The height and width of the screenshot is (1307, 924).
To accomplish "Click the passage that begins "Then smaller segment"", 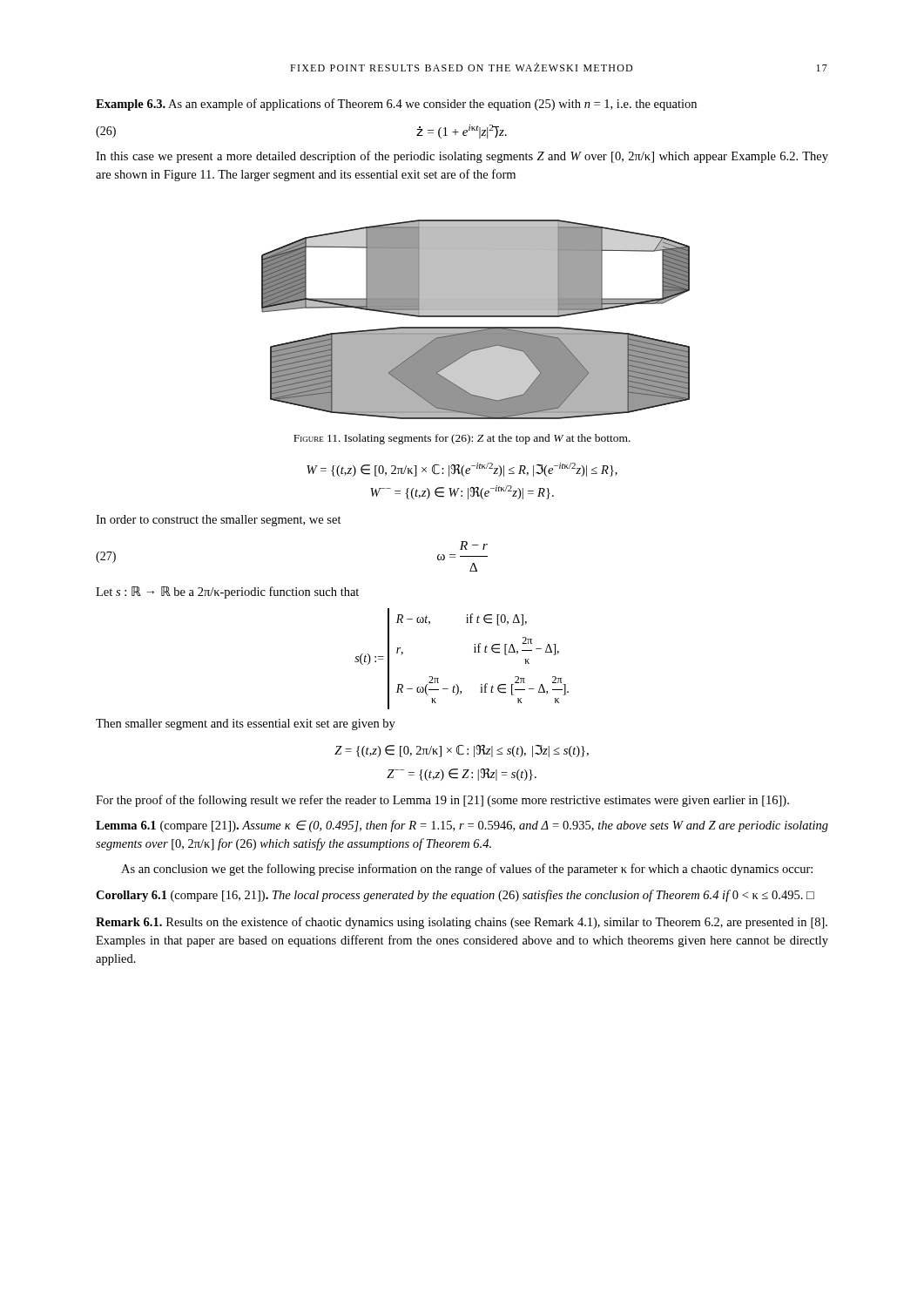I will [x=246, y=725].
